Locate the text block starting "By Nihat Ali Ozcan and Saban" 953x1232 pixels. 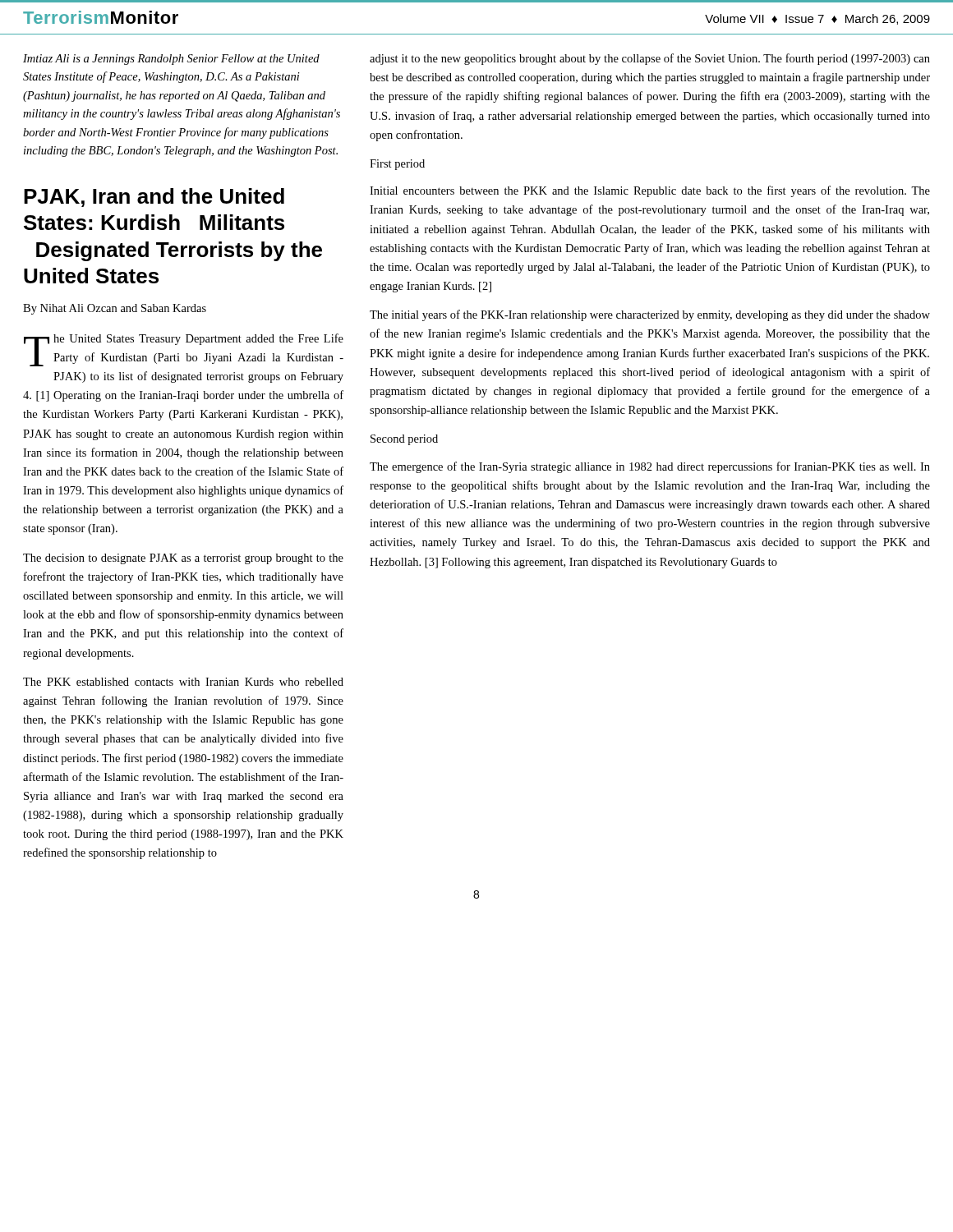point(115,308)
